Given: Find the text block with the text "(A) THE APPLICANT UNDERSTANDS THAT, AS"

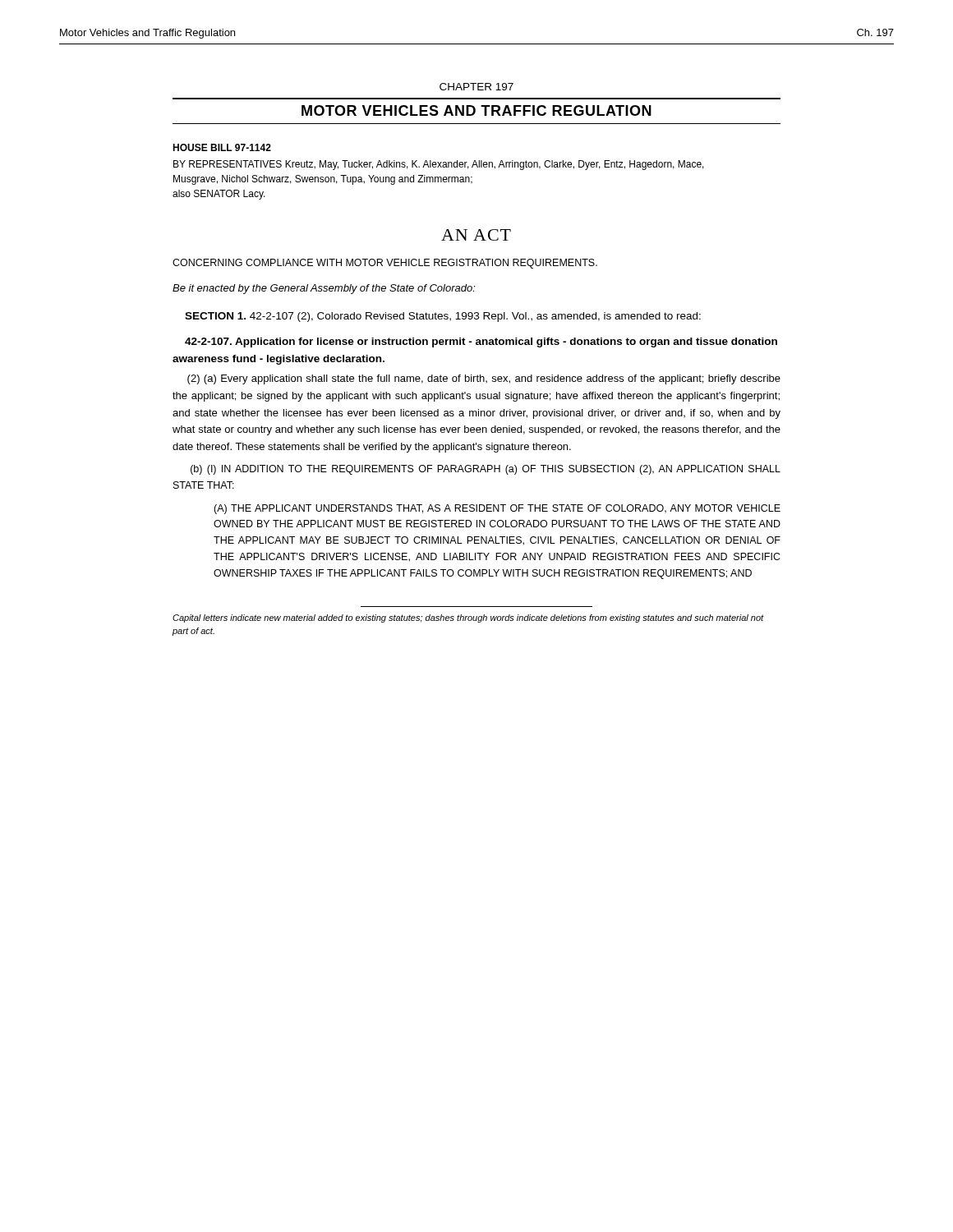Looking at the screenshot, I should 497,540.
